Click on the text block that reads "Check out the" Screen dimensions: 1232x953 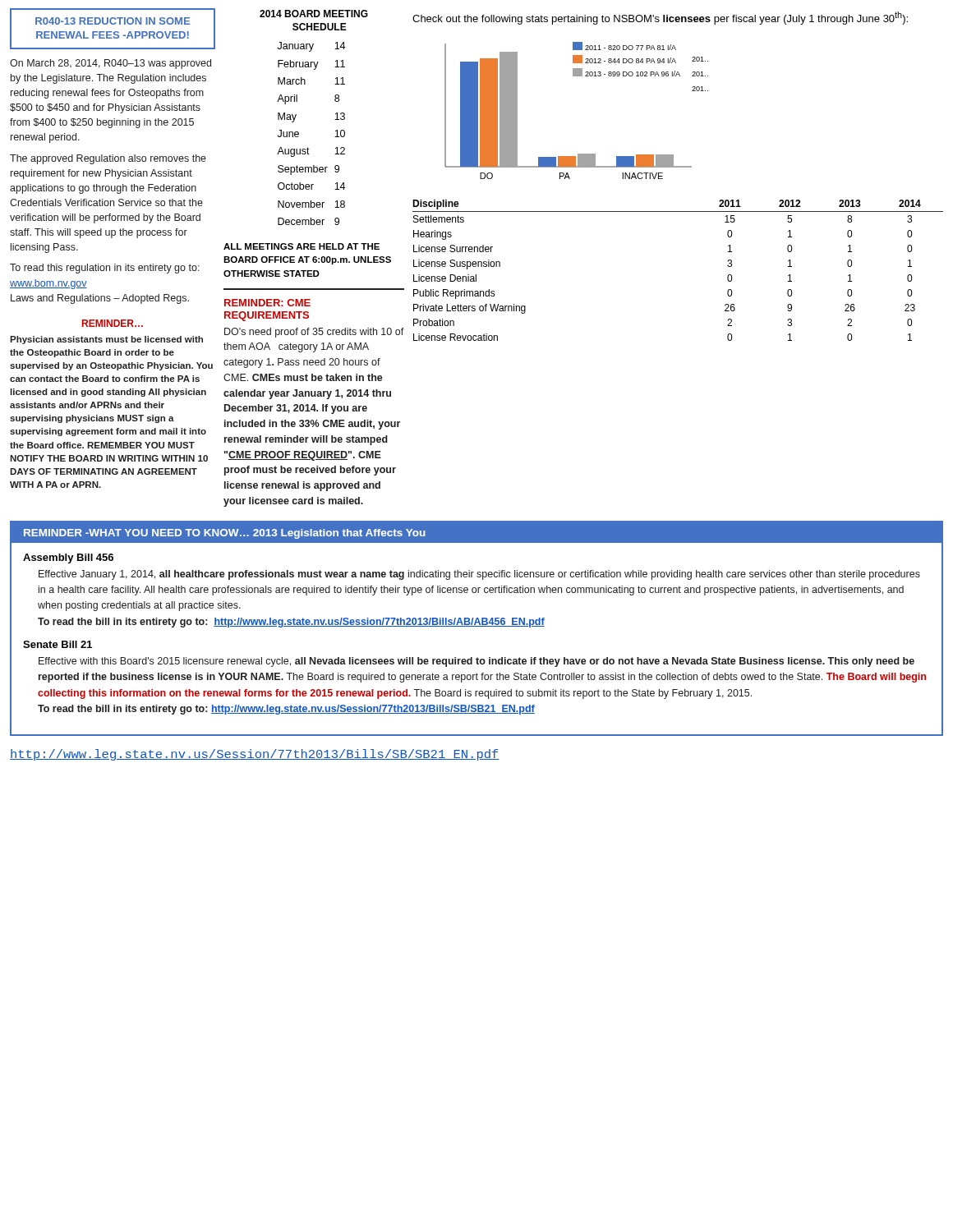click(x=661, y=17)
